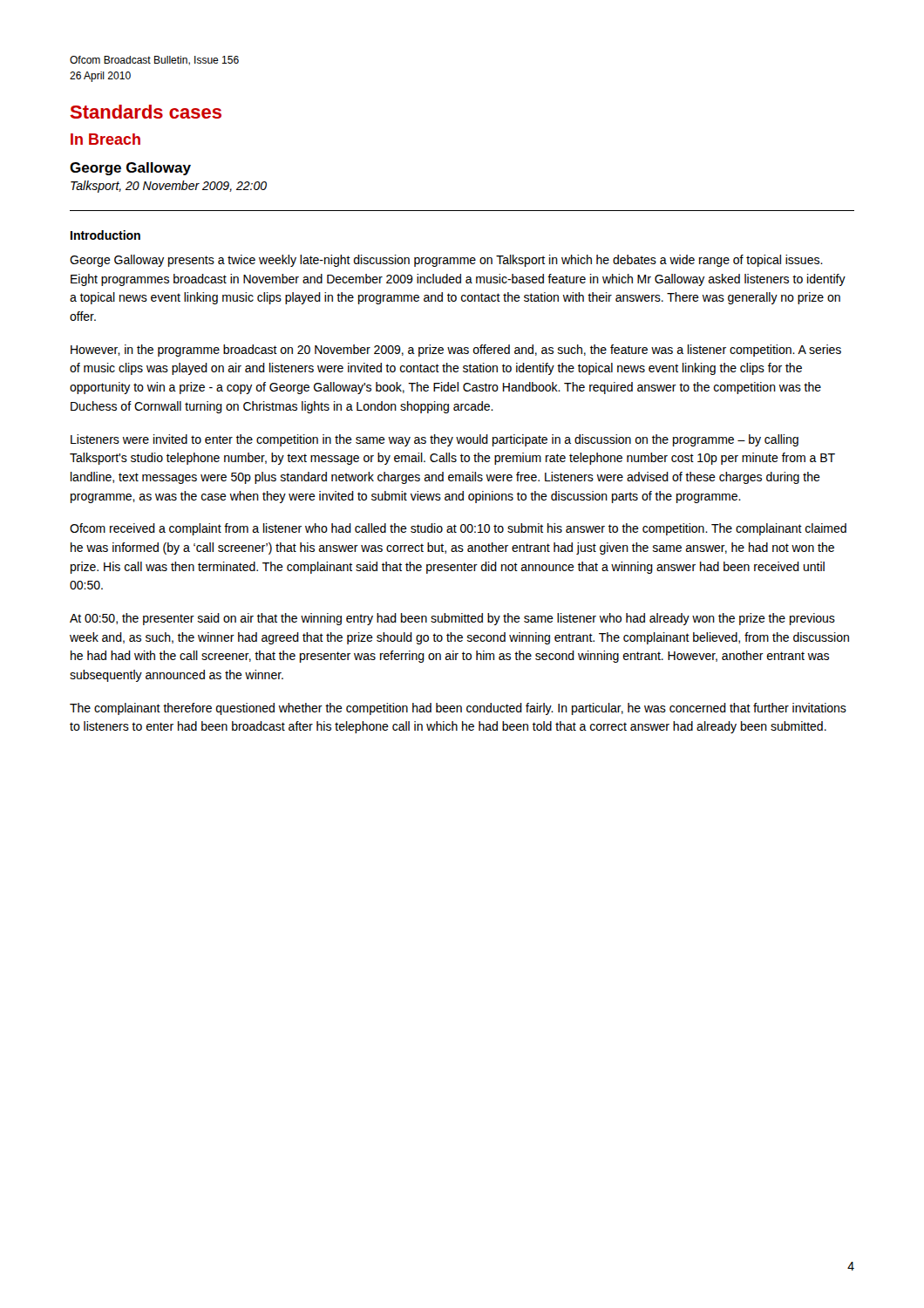
Task: Point to the text block starting "Talksport, 20 November 2009, 22:00"
Action: point(168,186)
